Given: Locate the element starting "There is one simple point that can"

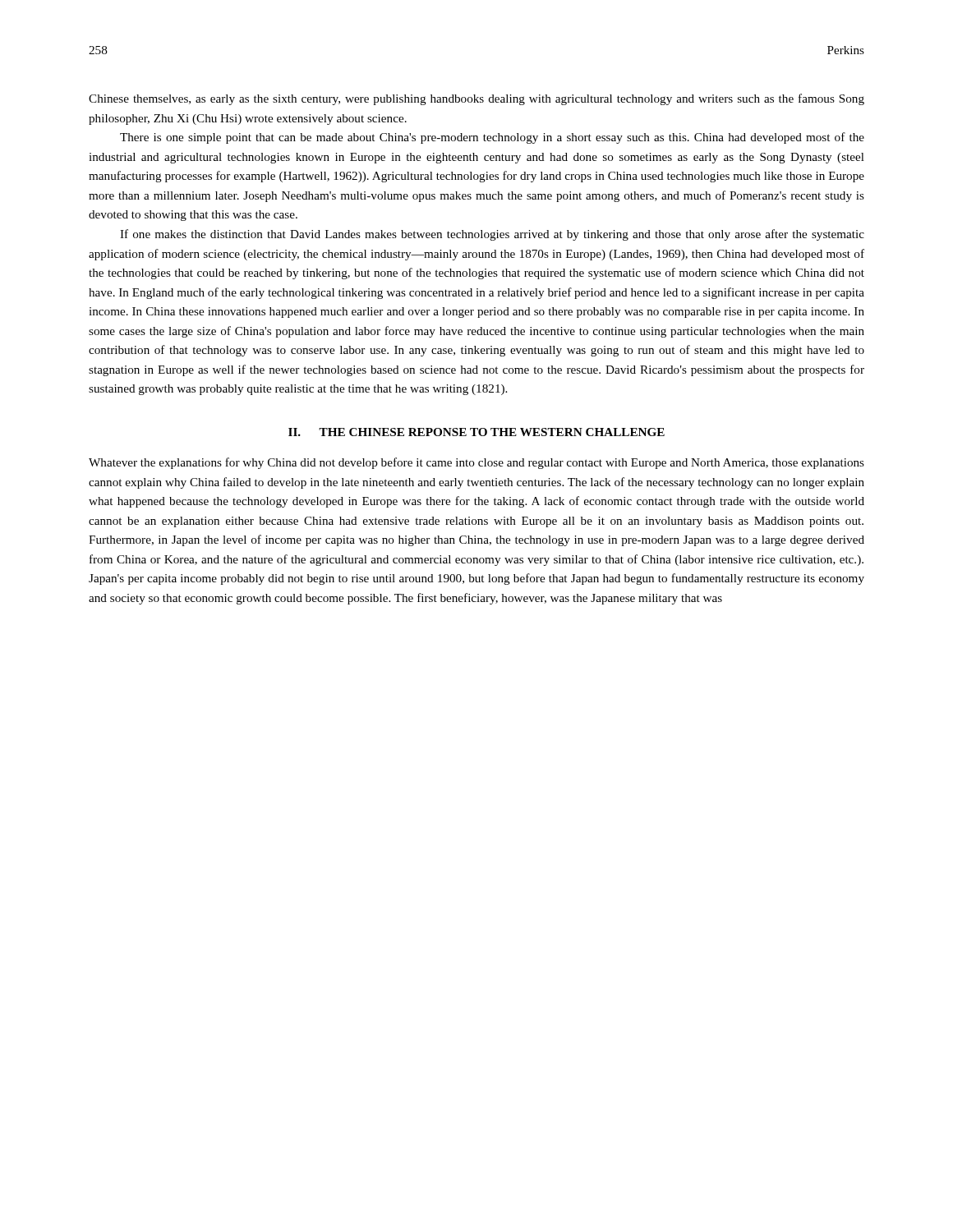Looking at the screenshot, I should coord(476,176).
